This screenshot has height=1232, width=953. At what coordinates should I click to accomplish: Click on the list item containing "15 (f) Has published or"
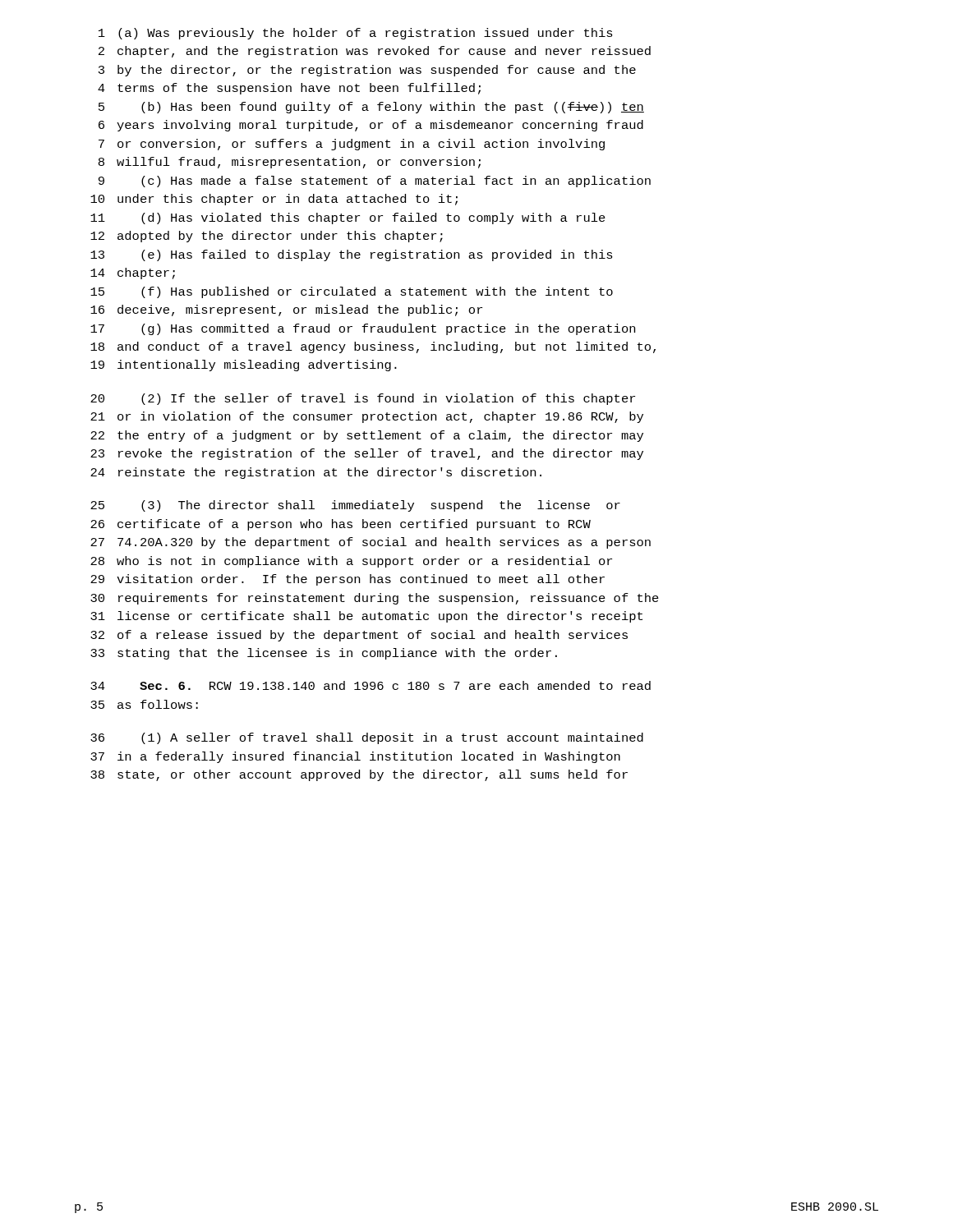point(476,292)
